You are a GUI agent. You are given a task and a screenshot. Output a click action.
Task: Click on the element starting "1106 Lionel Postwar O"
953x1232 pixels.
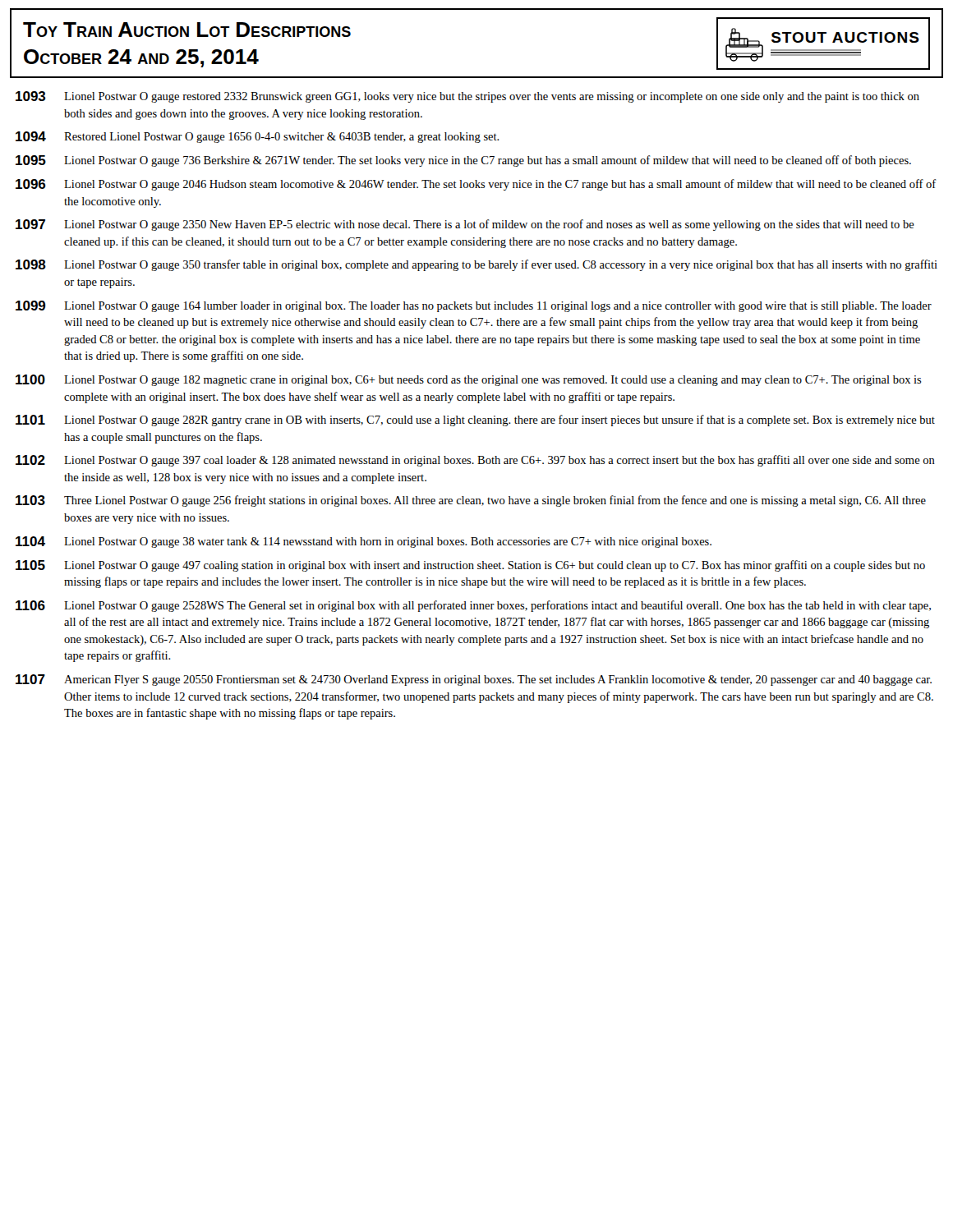[x=476, y=631]
